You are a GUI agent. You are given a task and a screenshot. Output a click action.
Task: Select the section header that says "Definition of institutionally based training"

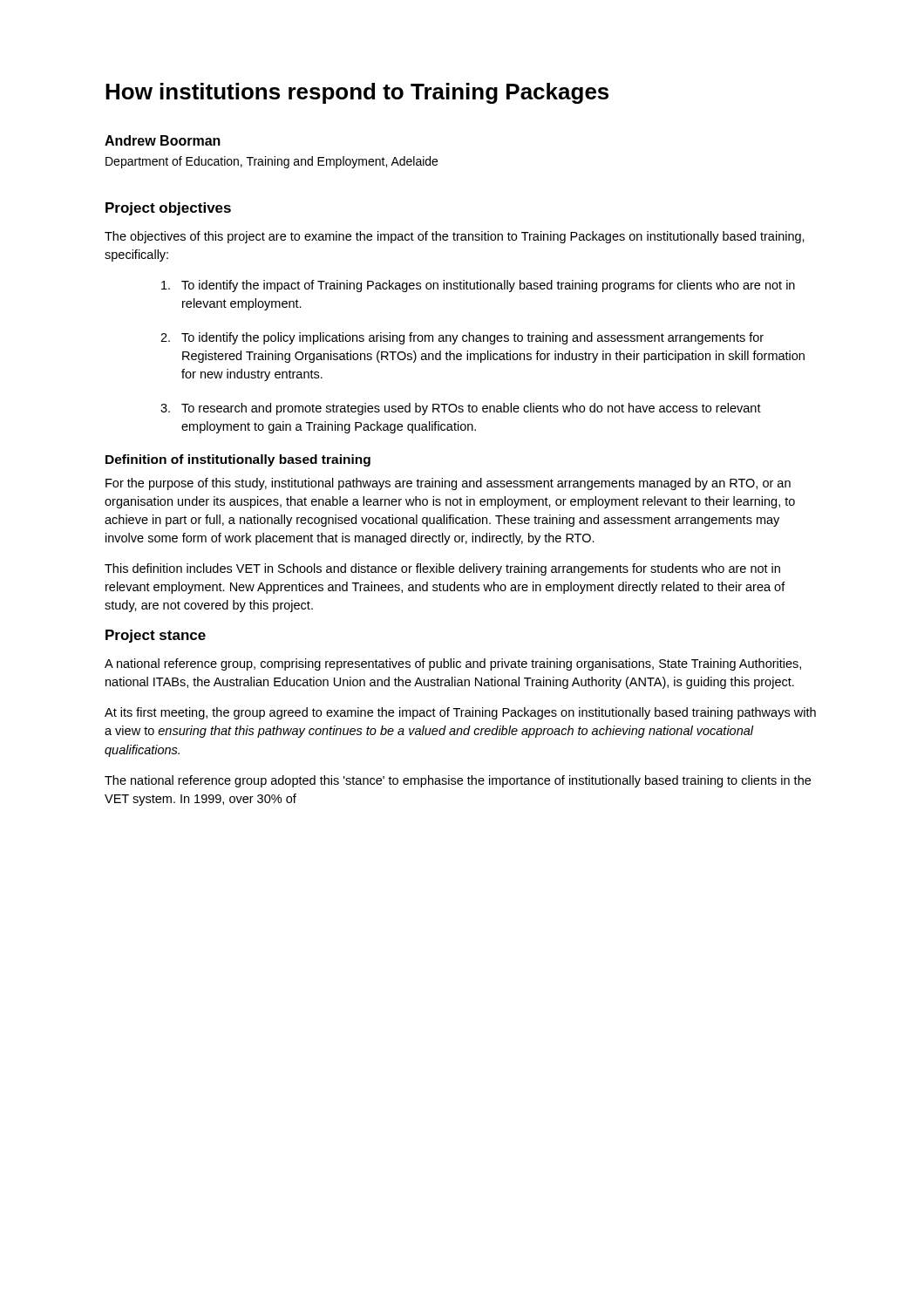pos(238,460)
